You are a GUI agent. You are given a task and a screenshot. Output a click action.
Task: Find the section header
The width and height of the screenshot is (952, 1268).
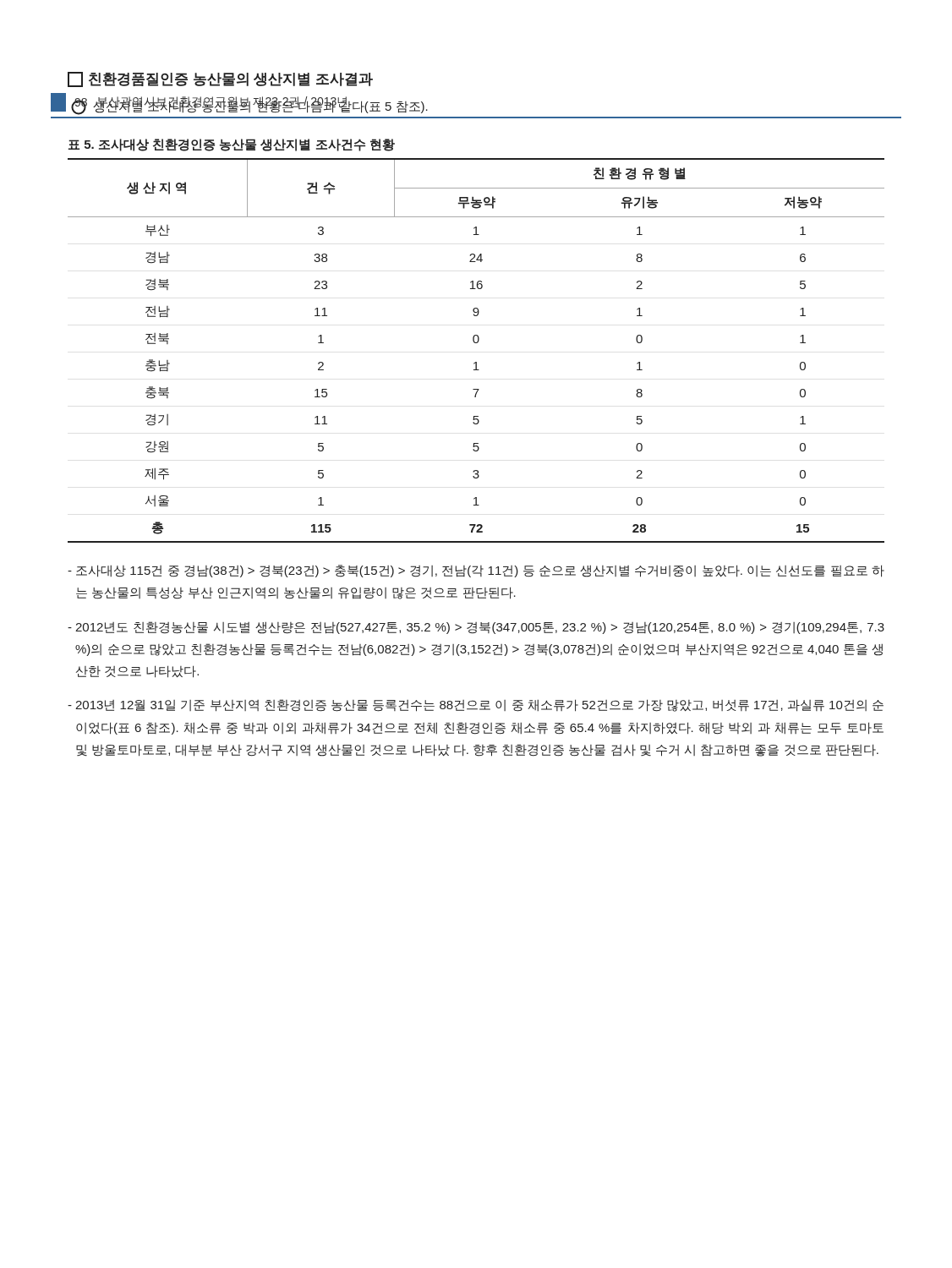pos(220,79)
